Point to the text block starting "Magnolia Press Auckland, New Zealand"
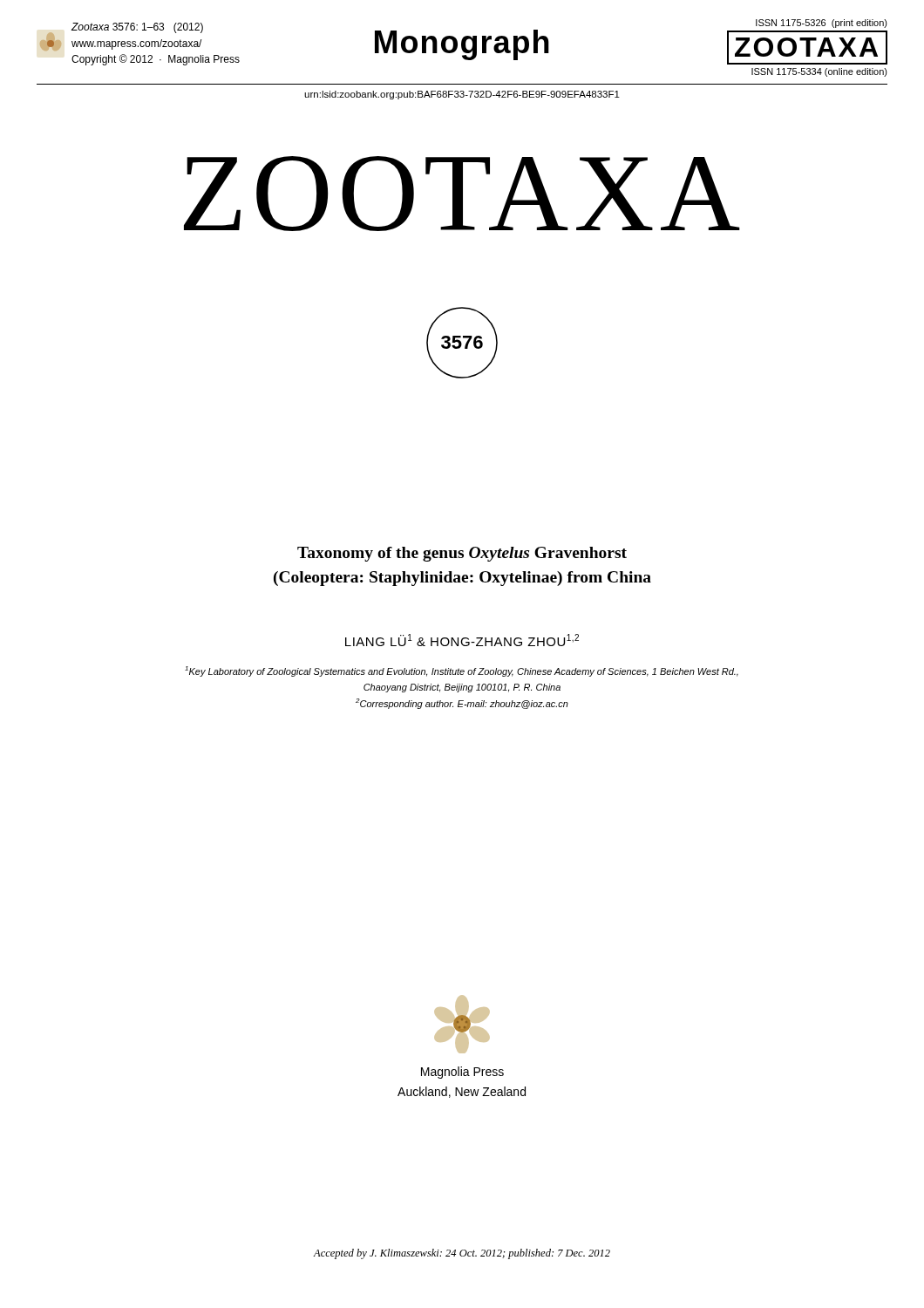The image size is (924, 1308). tap(462, 1082)
